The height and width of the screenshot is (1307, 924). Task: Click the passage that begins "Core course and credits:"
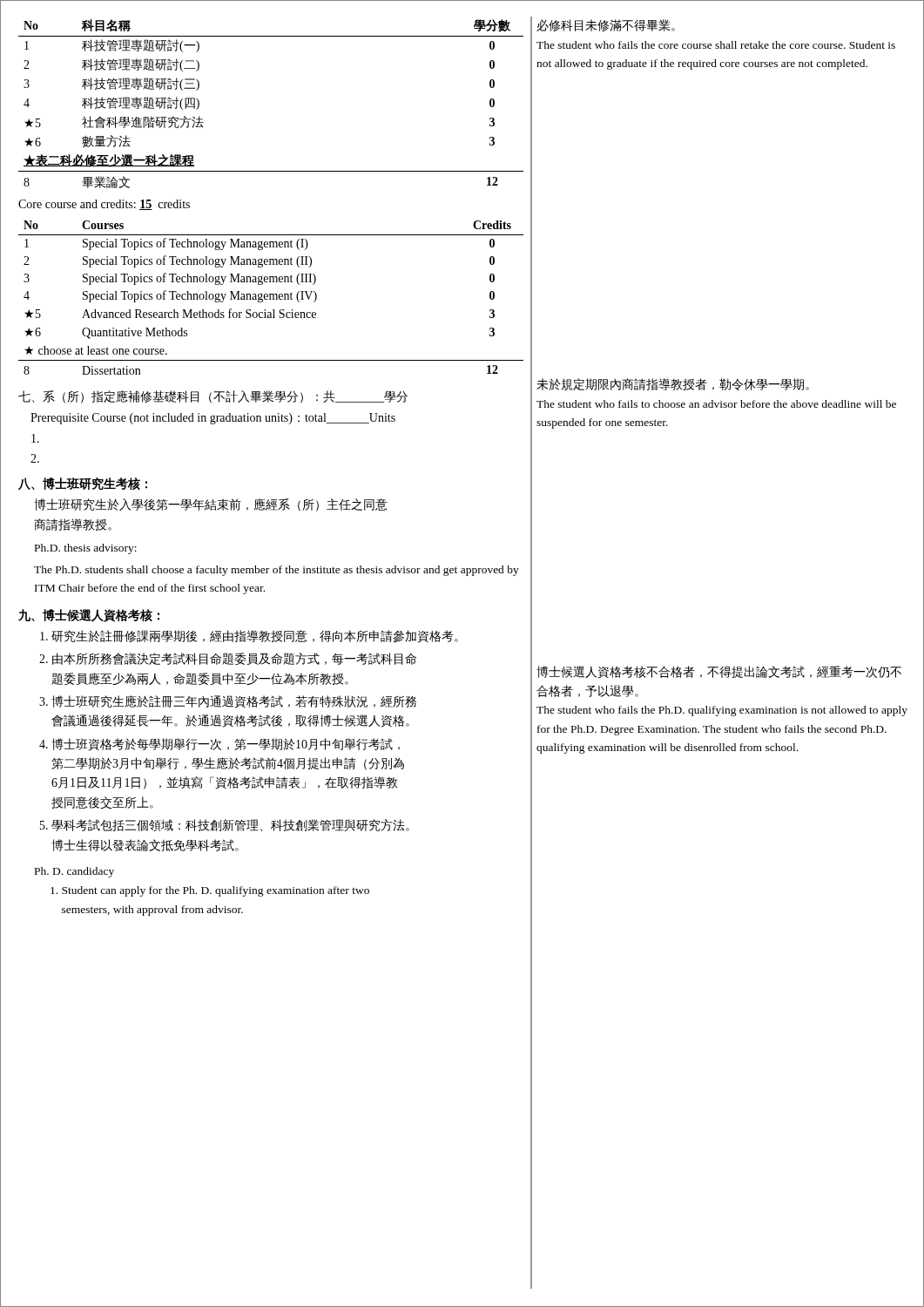[104, 204]
